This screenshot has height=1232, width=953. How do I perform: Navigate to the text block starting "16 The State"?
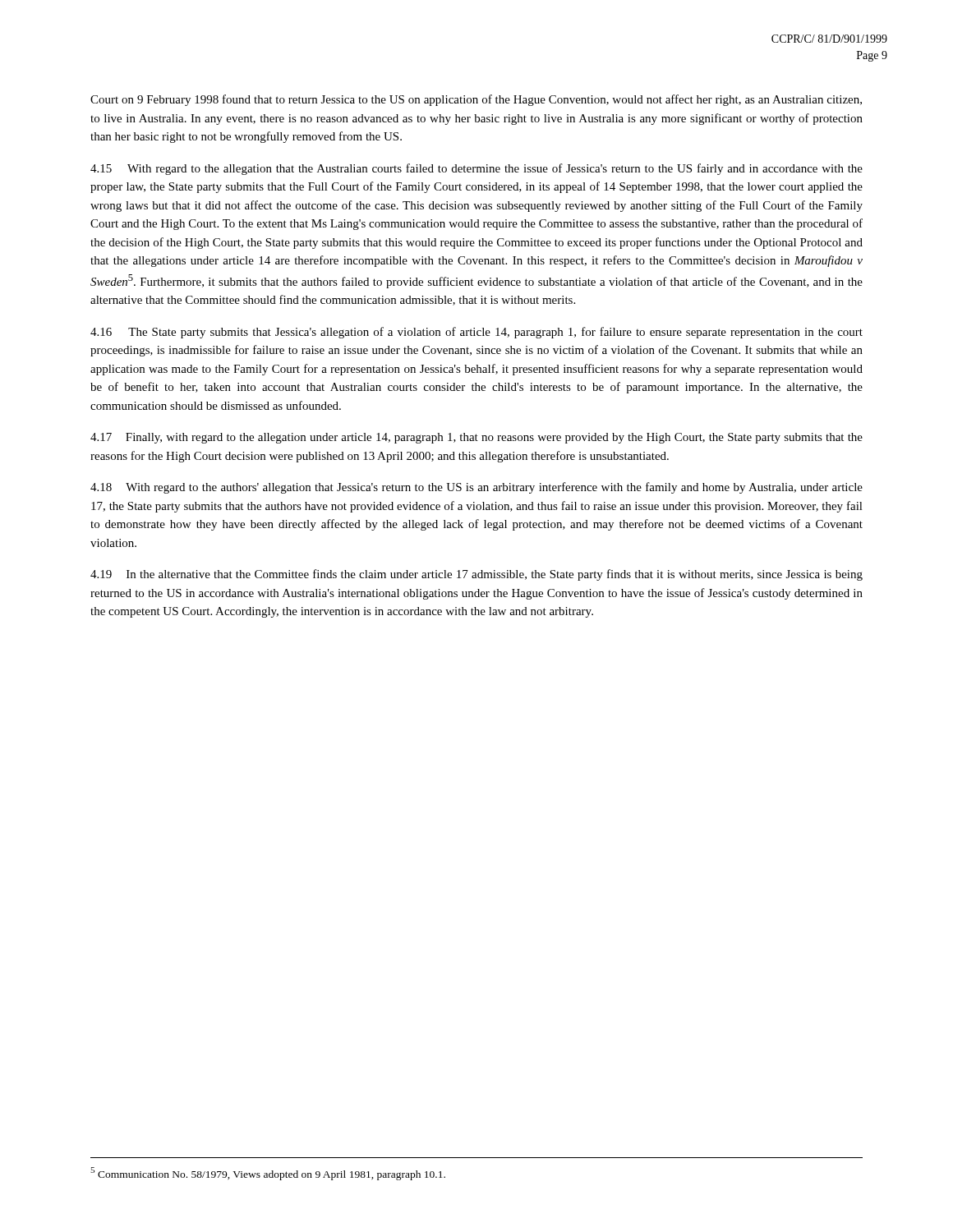[476, 369]
